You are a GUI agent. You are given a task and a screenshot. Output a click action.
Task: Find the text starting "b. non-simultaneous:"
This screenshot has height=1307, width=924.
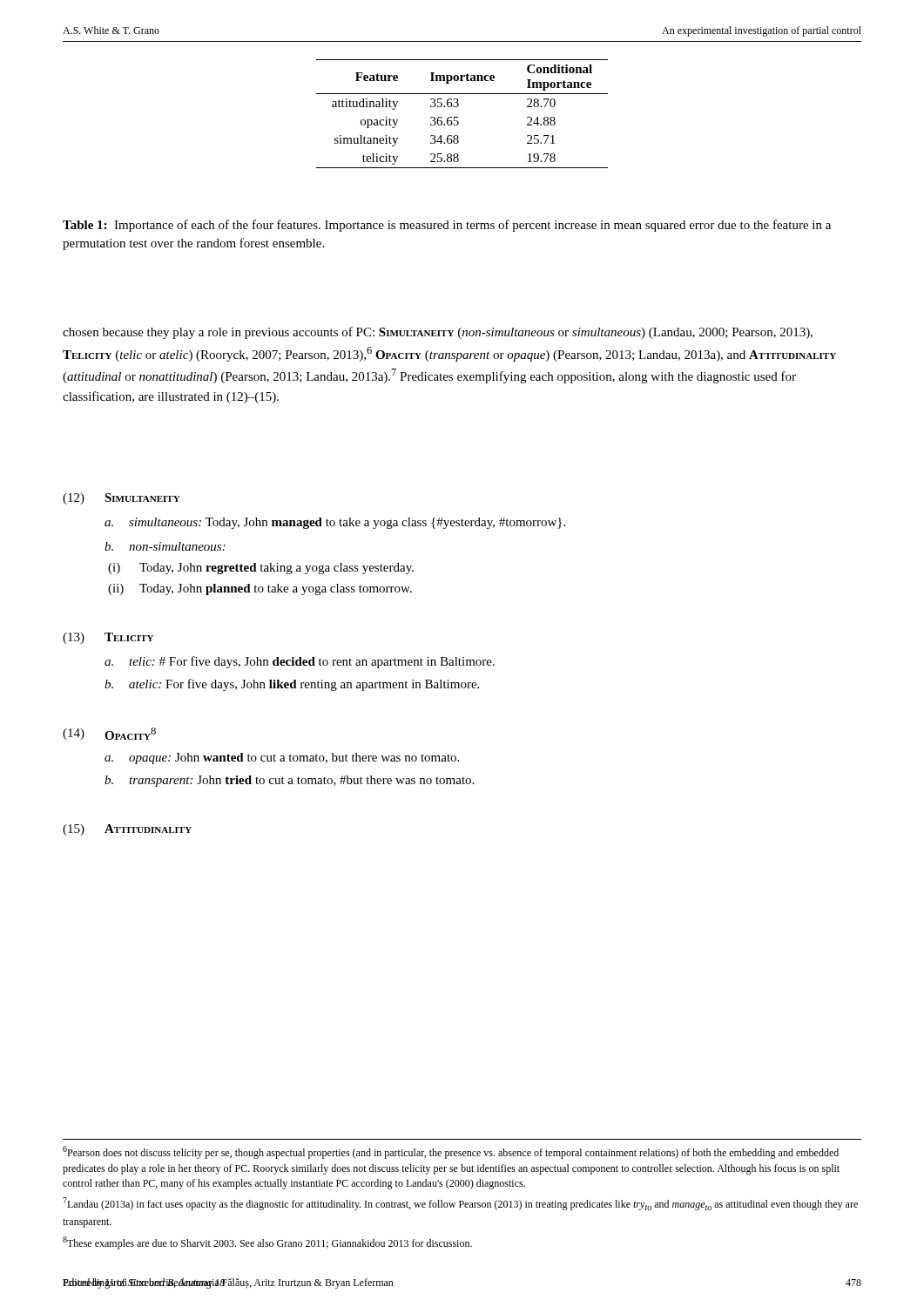tap(165, 546)
